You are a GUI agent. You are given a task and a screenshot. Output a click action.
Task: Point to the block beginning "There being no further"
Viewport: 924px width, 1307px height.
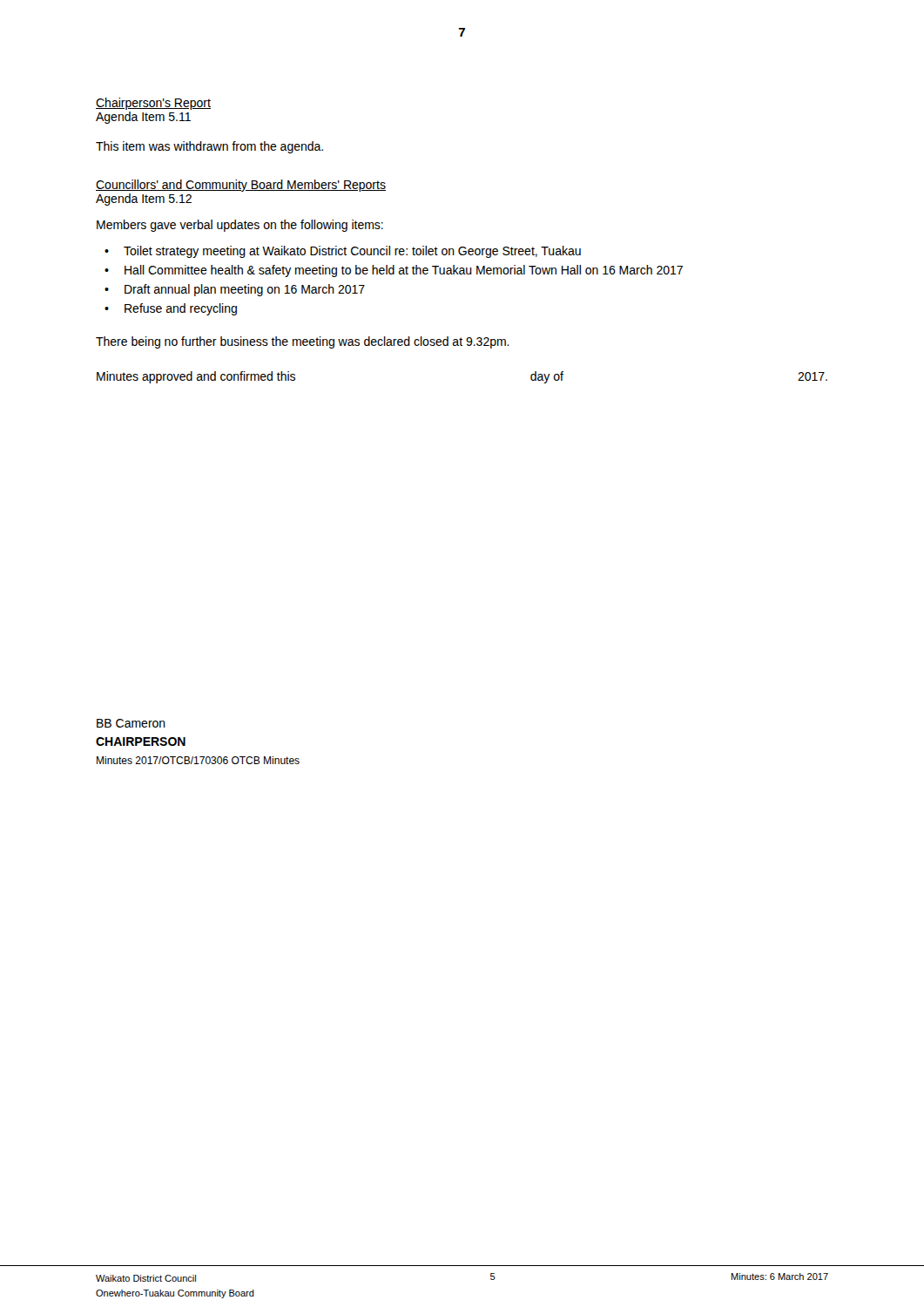click(303, 342)
